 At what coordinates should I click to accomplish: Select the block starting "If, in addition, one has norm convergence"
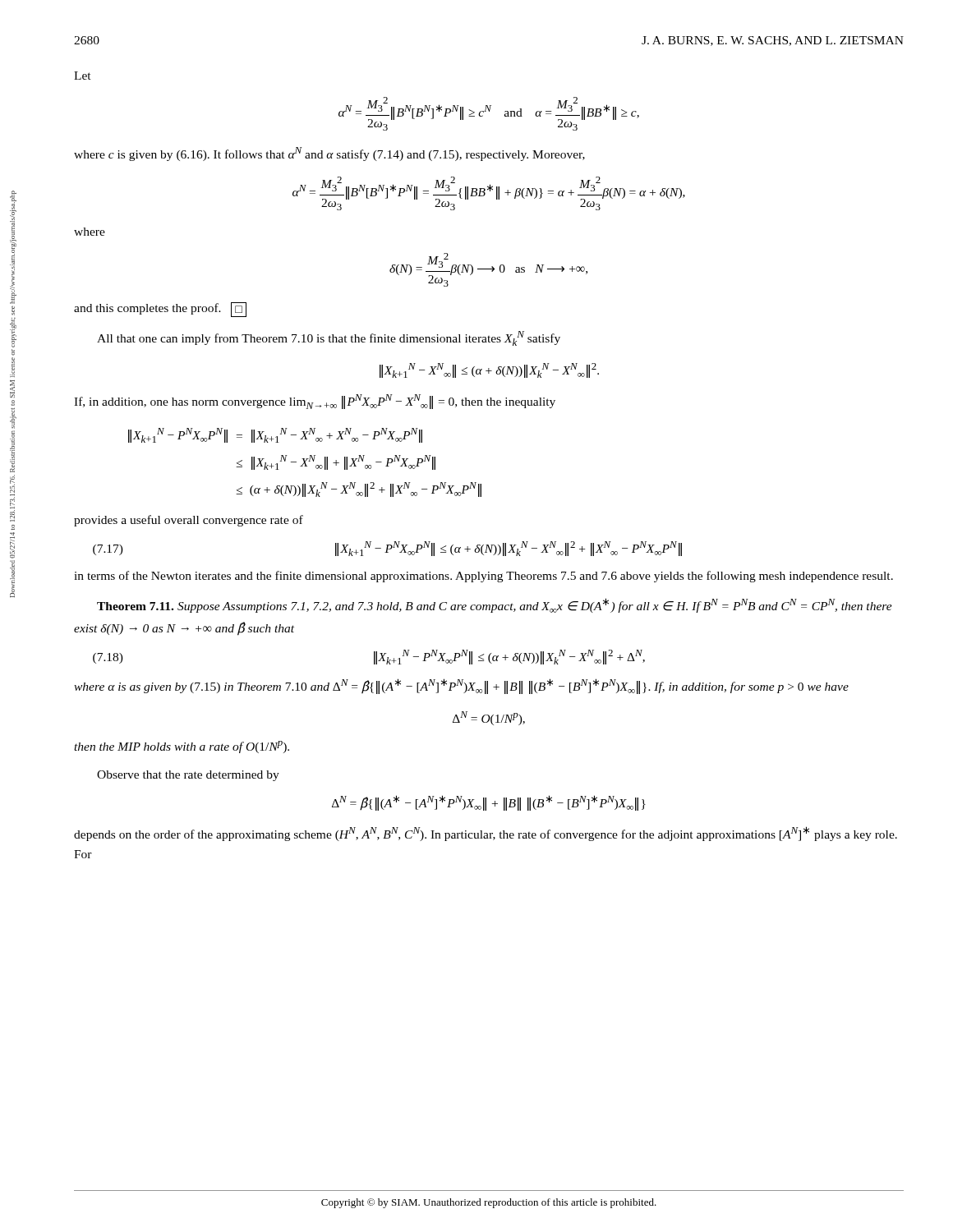[315, 401]
